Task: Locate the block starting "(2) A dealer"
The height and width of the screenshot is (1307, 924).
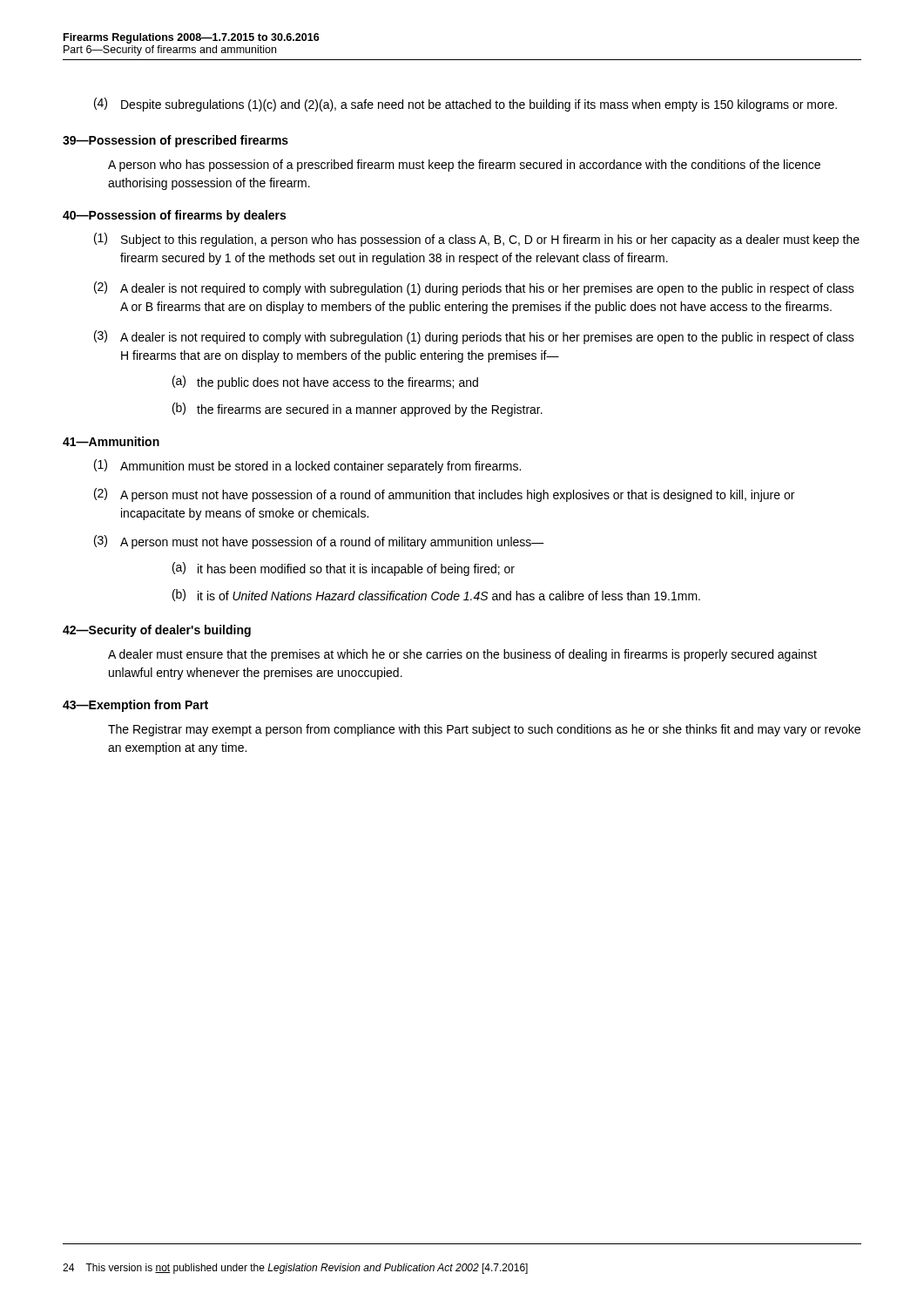Action: point(462,298)
